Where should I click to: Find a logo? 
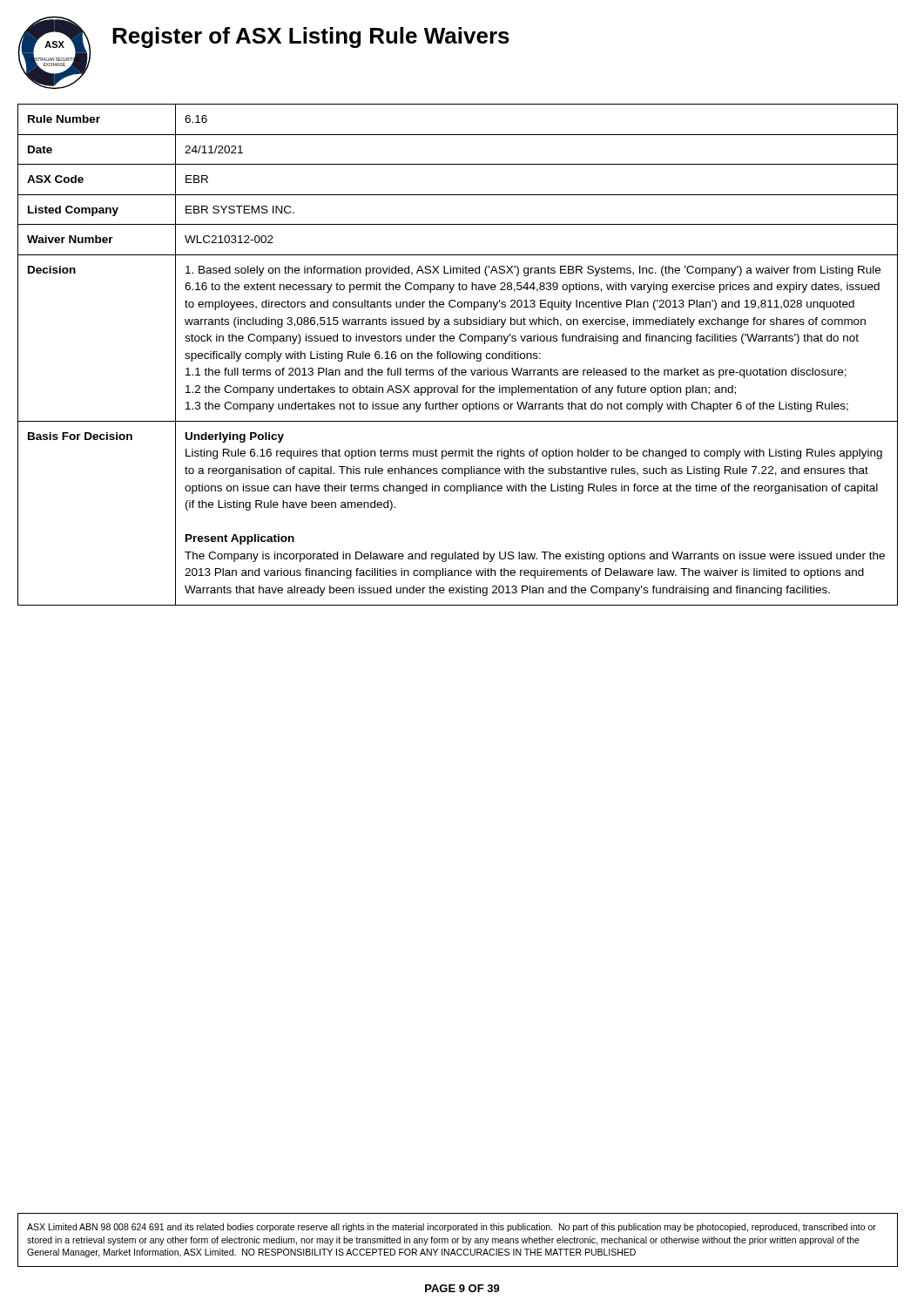(x=57, y=53)
